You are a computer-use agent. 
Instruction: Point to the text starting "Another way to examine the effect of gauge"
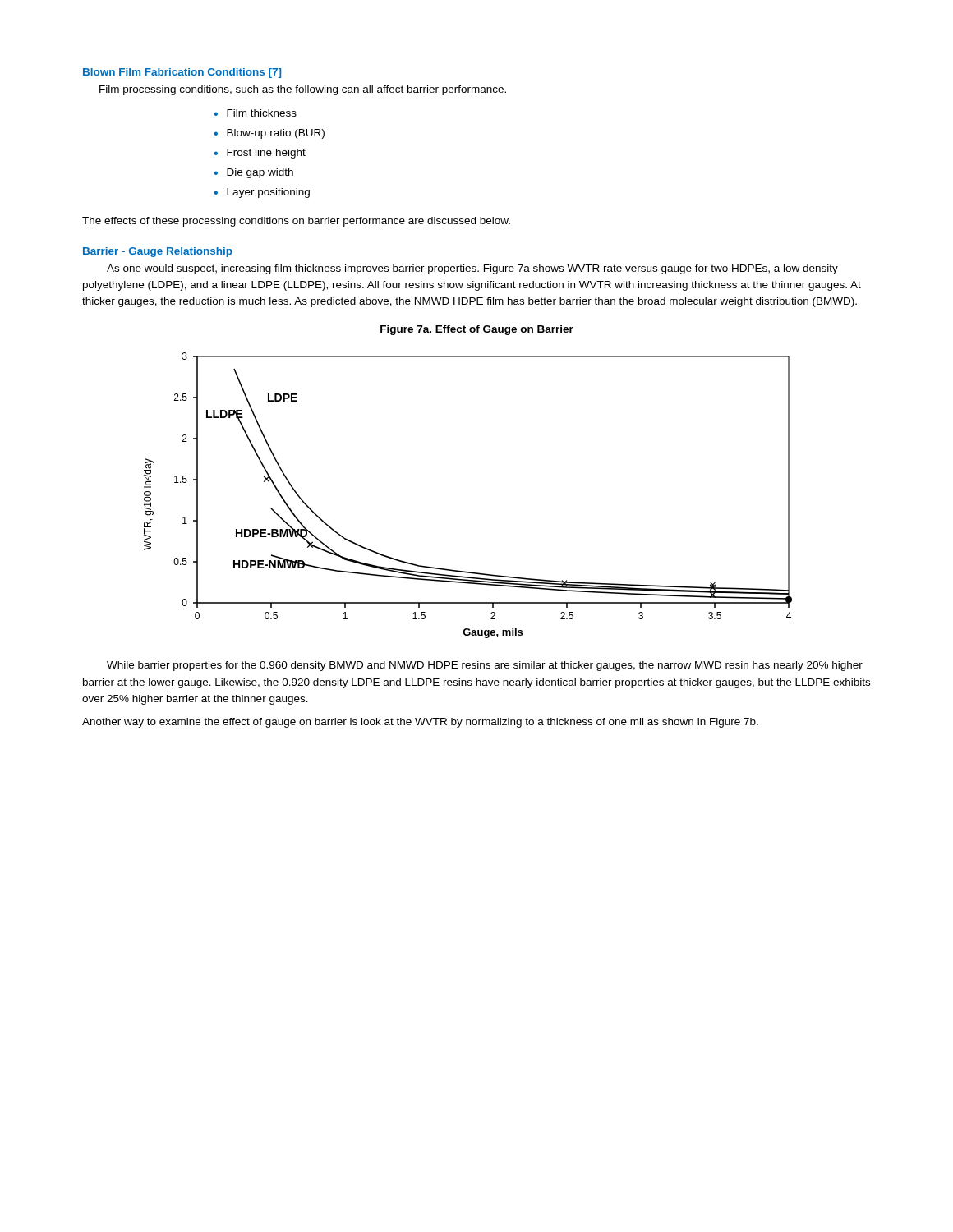click(x=421, y=722)
